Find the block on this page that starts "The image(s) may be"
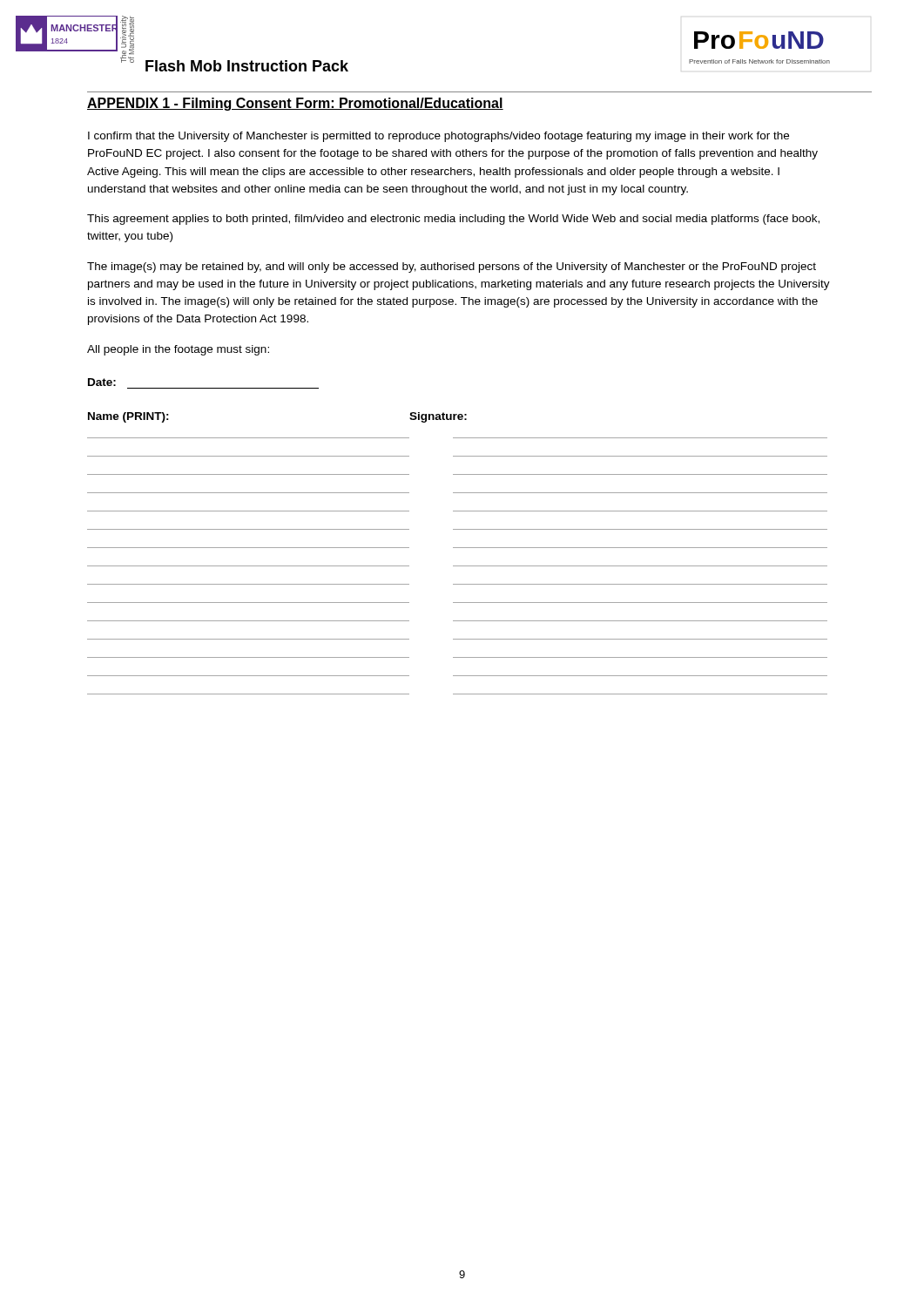This screenshot has height=1307, width=924. pos(458,292)
